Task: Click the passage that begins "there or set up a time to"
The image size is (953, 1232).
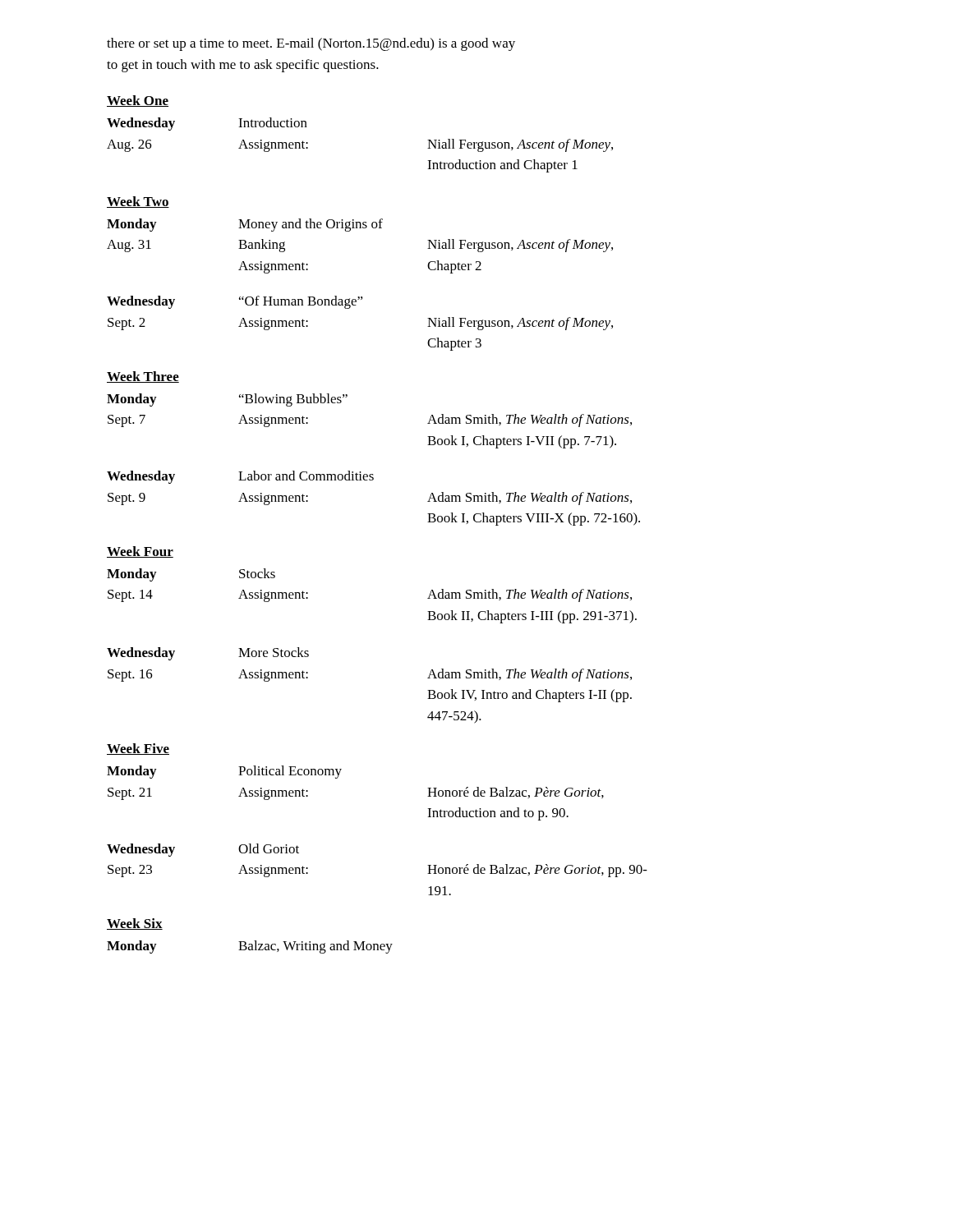Action: 311,54
